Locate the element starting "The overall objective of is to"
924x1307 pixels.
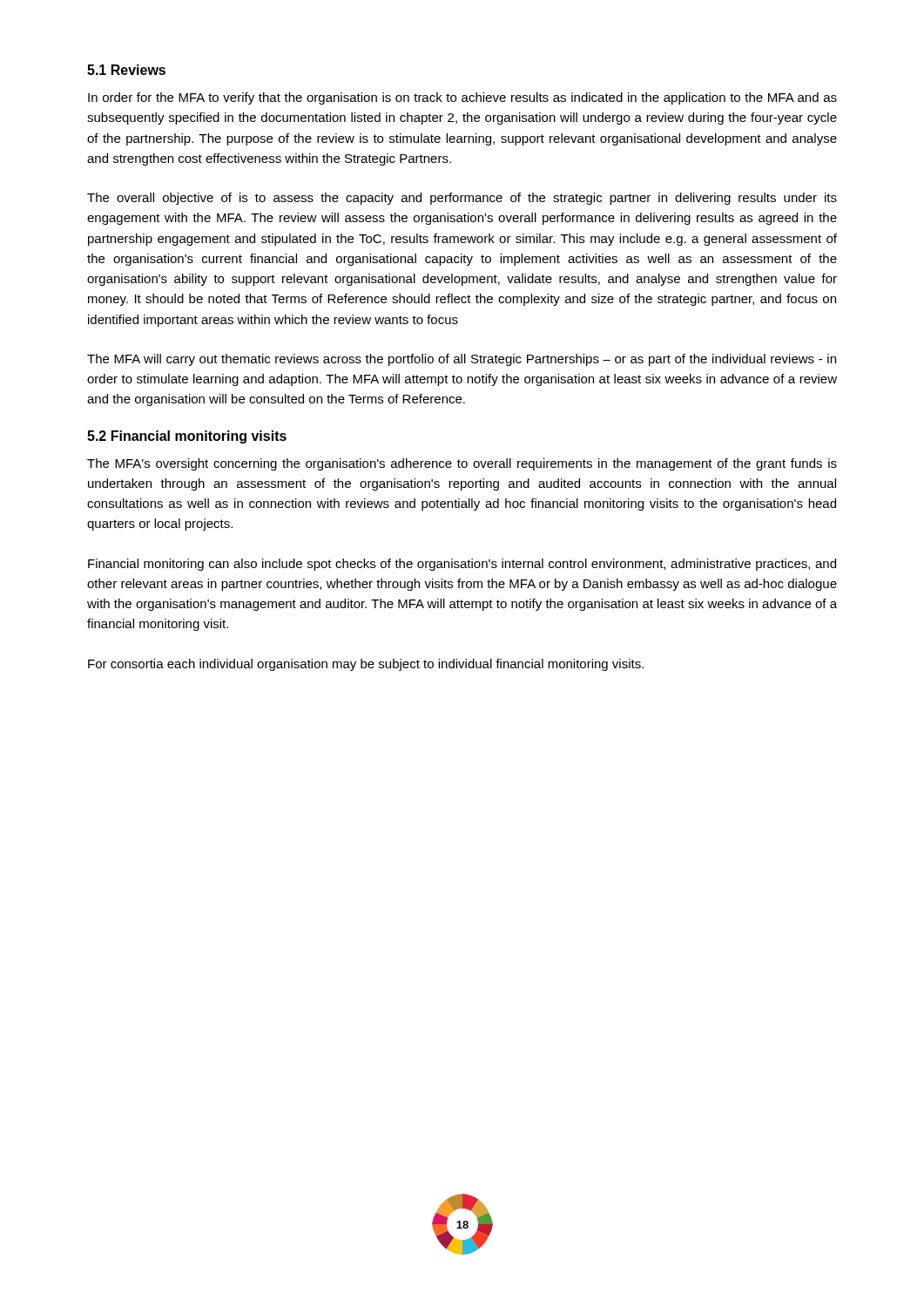coord(462,258)
